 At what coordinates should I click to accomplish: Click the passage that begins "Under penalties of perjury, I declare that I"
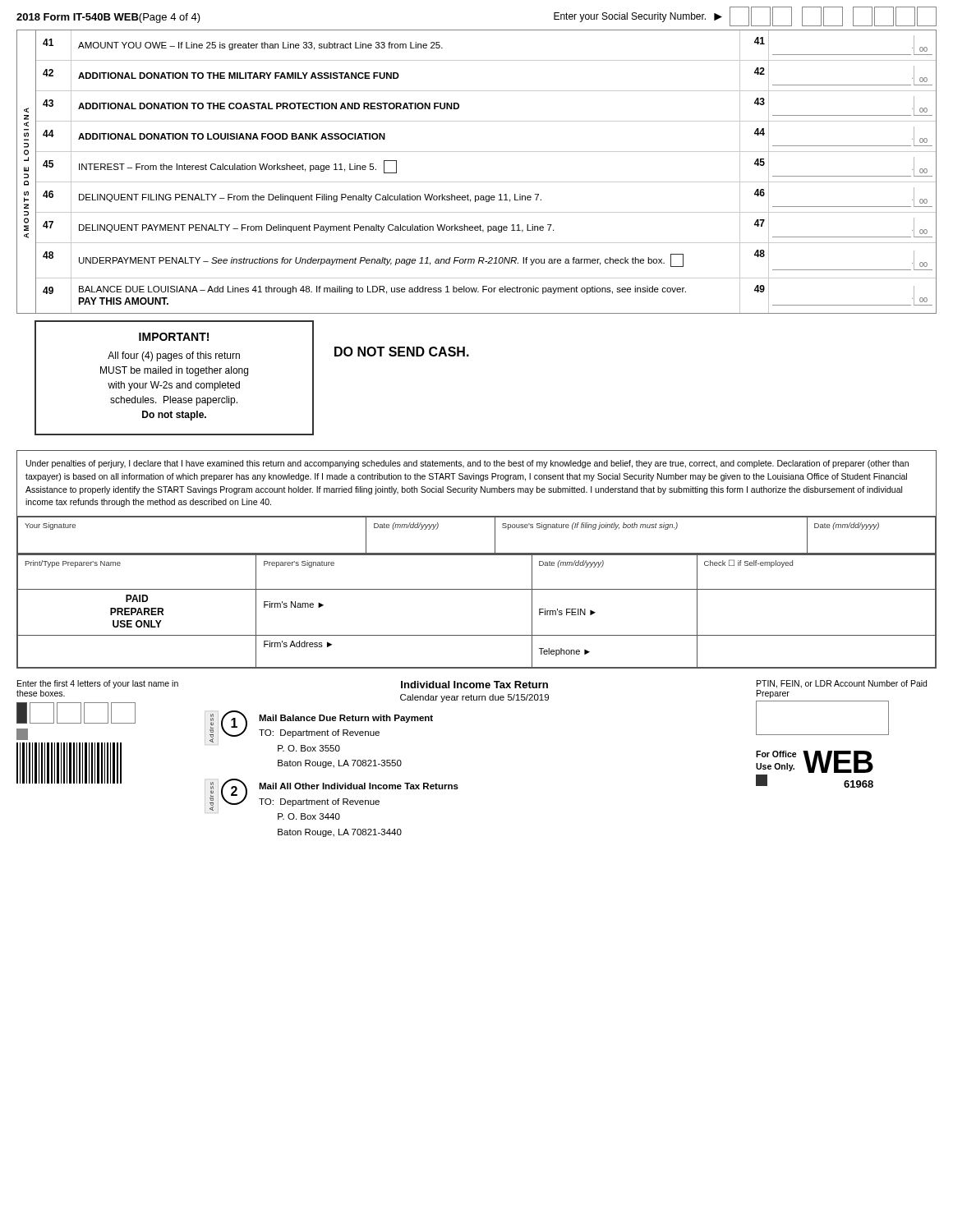(x=467, y=483)
